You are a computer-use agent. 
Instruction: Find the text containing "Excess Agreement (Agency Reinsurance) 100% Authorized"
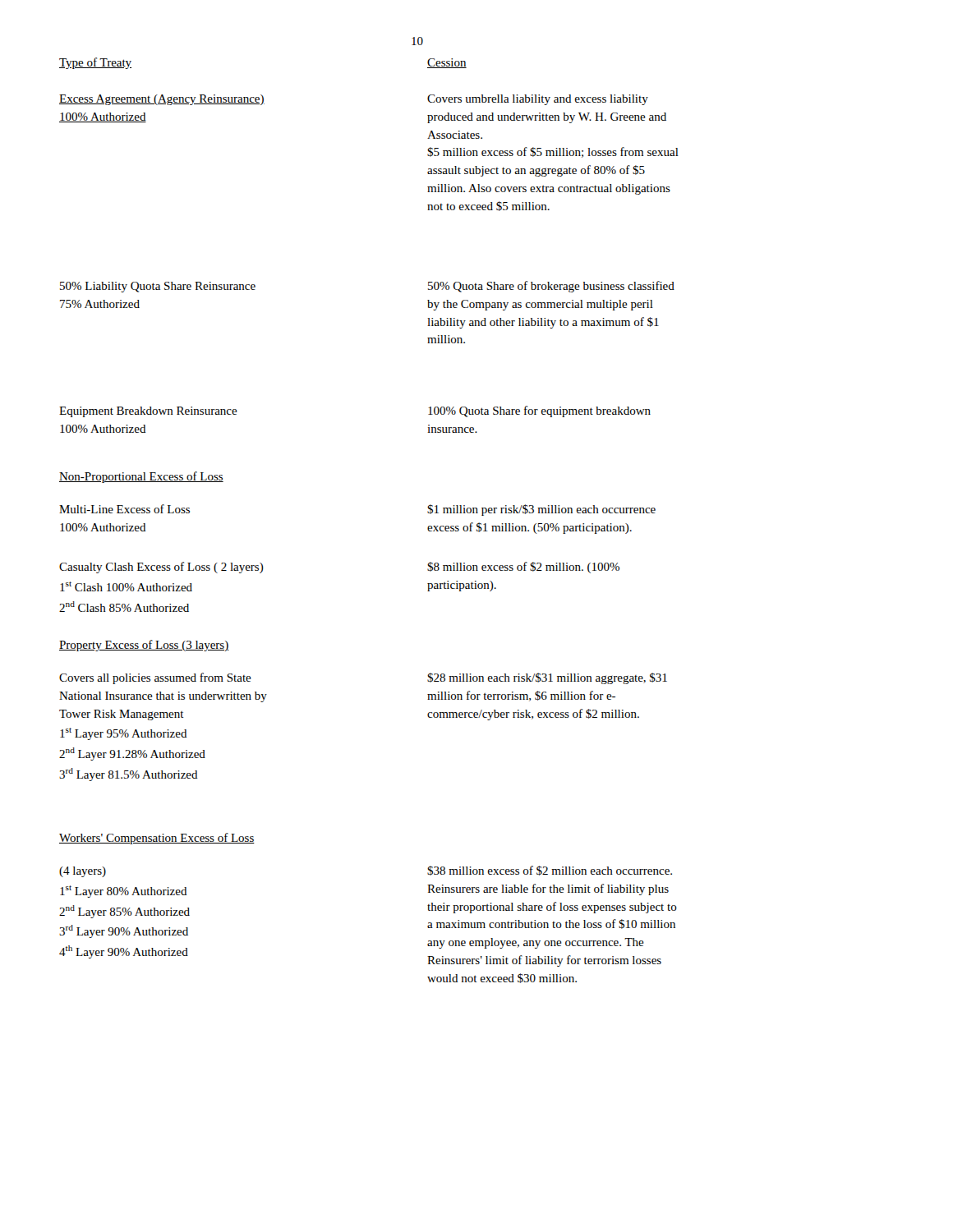pyautogui.click(x=162, y=107)
